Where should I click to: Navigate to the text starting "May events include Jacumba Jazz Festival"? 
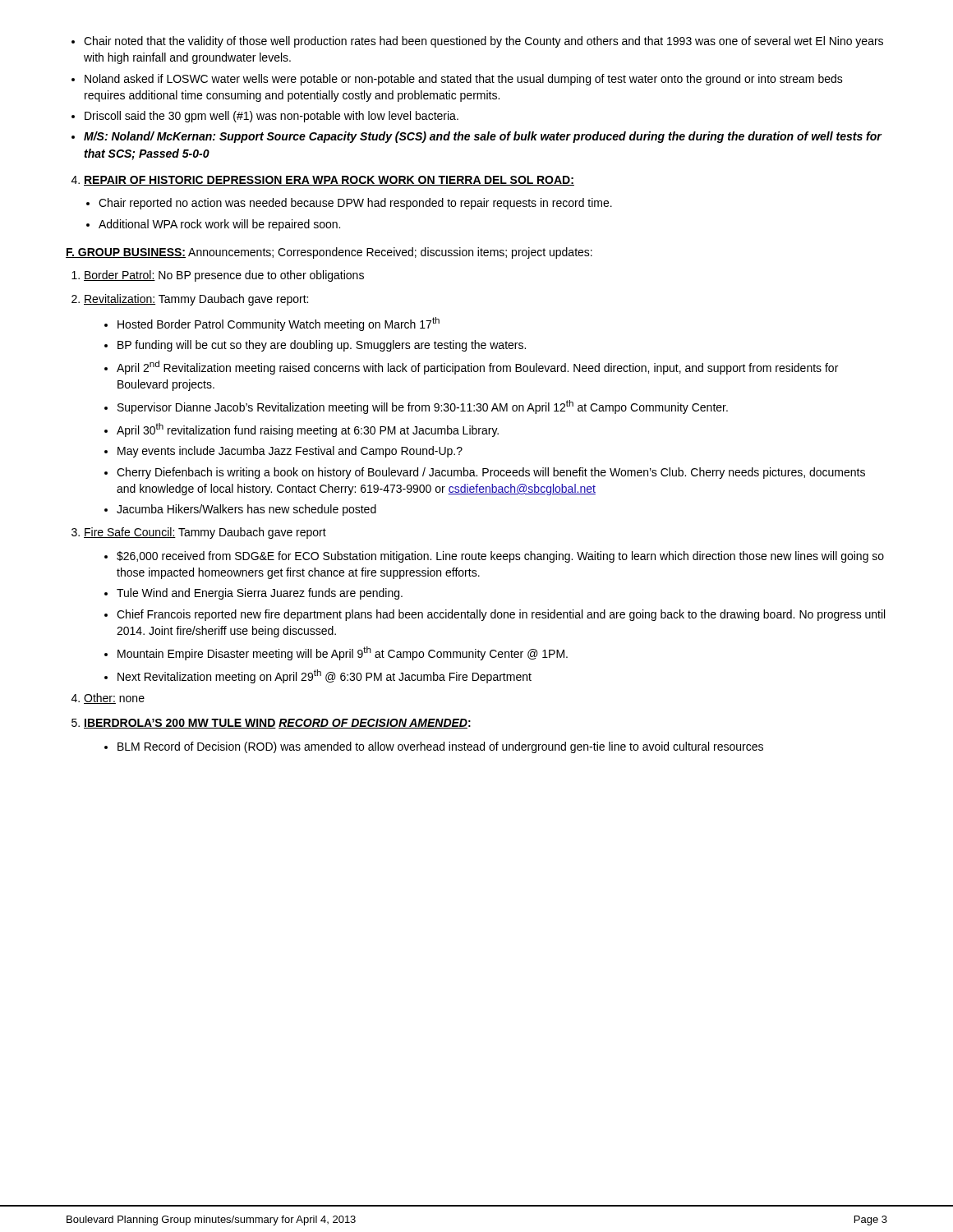click(x=290, y=452)
